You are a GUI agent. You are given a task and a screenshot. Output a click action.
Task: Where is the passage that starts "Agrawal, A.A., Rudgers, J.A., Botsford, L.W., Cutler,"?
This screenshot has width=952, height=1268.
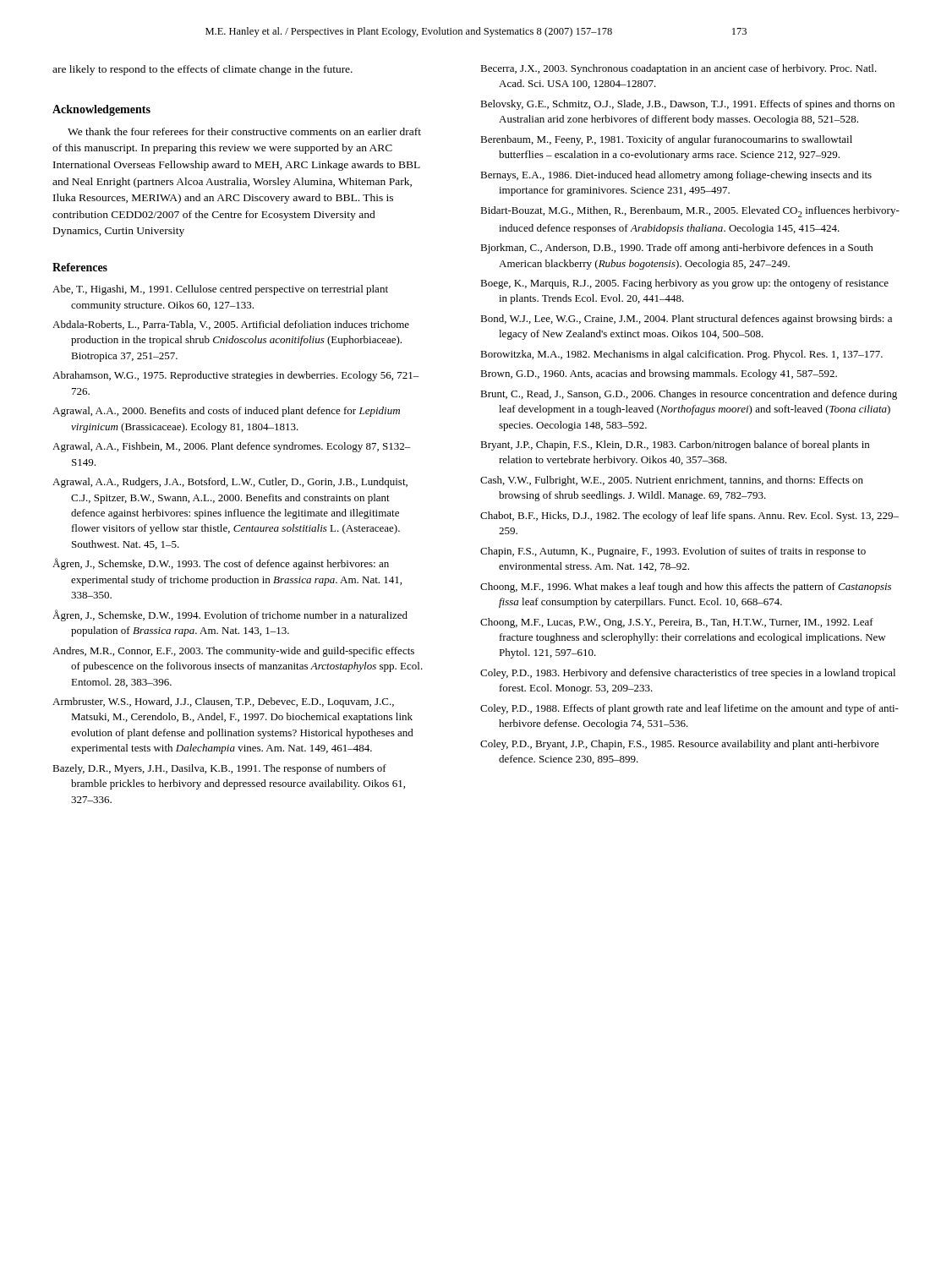coord(230,513)
